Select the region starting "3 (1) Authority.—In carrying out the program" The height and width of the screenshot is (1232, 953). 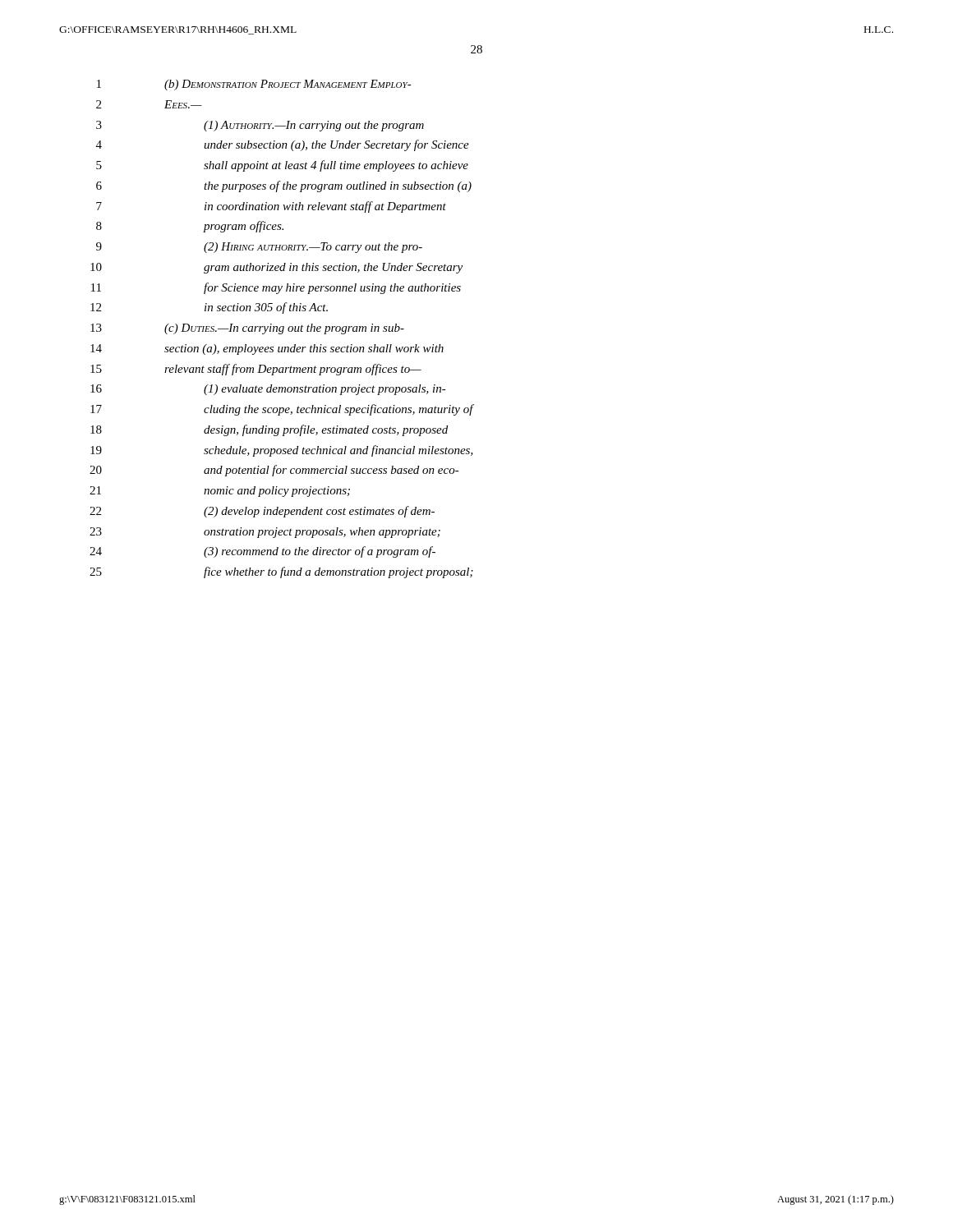260,126
